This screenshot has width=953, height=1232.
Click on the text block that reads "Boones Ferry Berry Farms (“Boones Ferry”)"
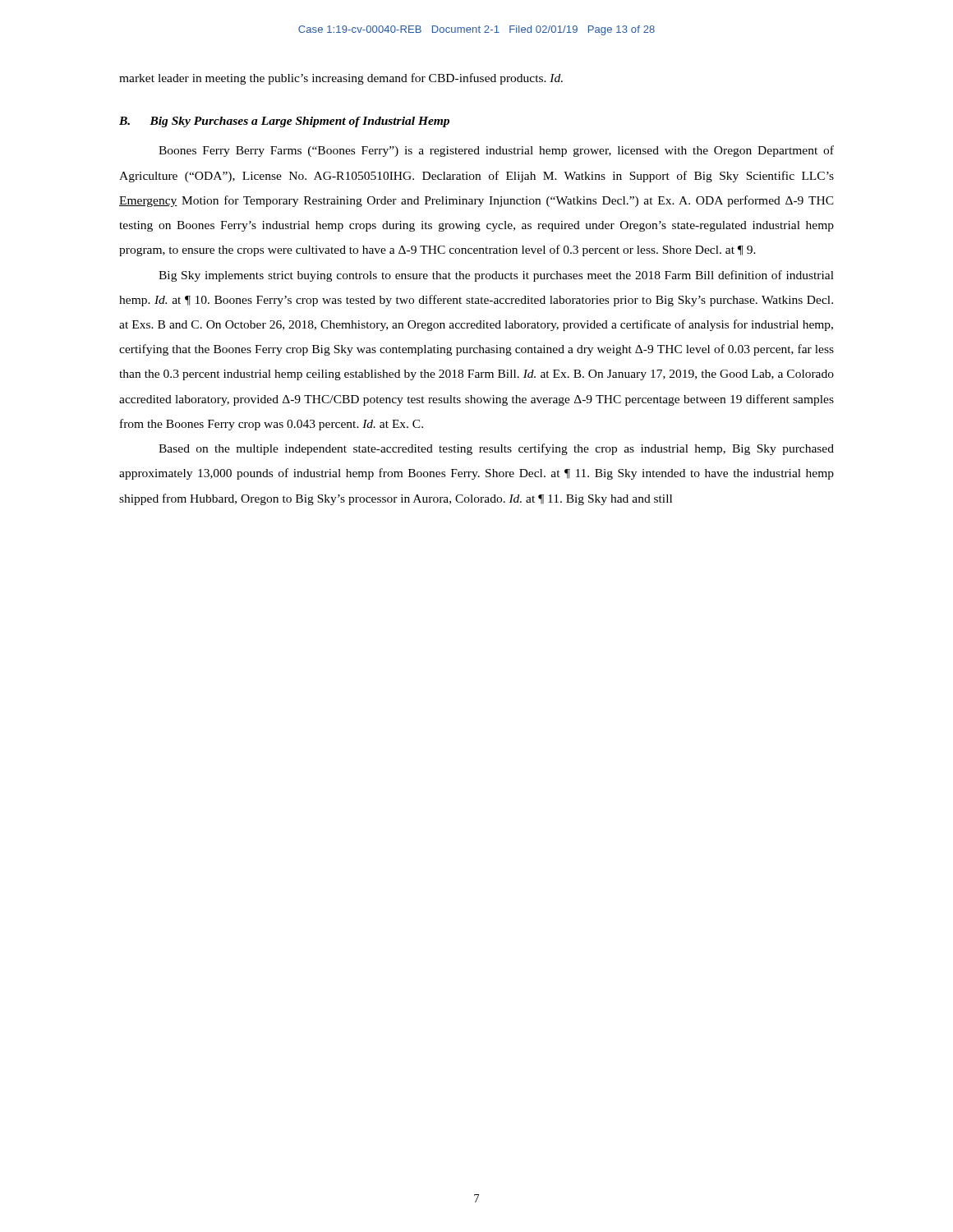point(476,200)
